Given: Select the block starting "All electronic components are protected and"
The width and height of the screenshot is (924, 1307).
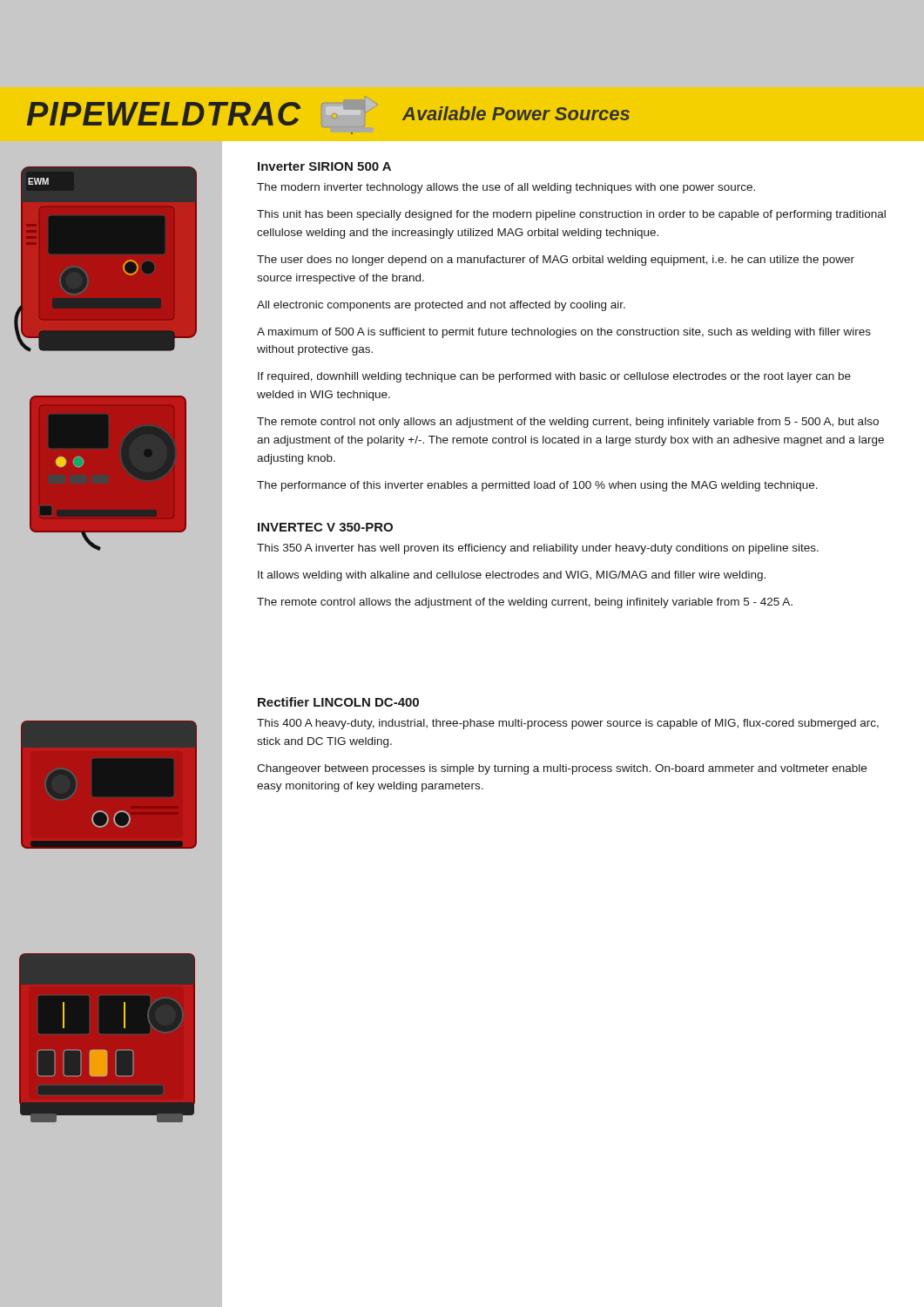Looking at the screenshot, I should coord(441,304).
